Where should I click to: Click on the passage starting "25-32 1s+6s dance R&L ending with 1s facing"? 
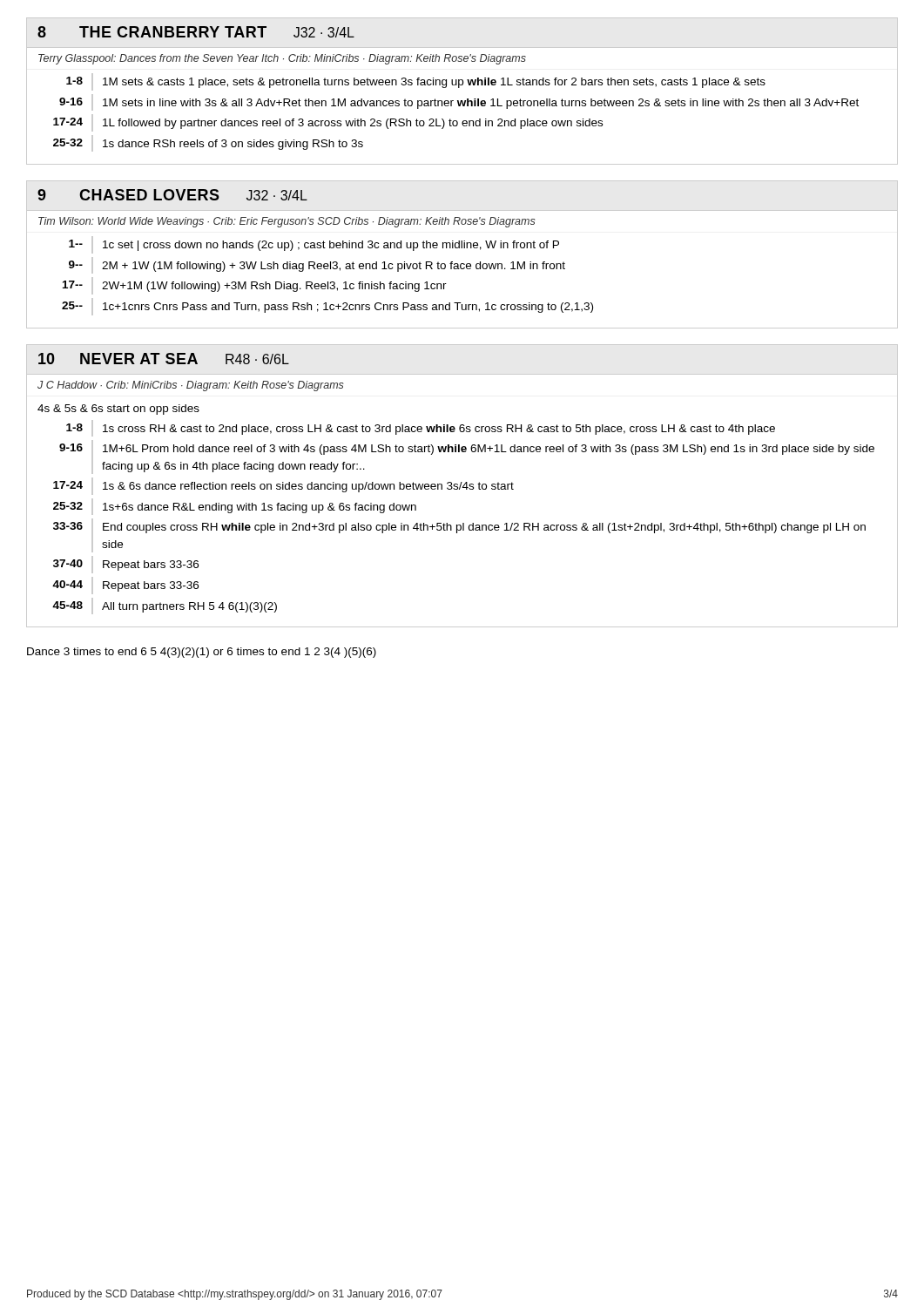point(235,507)
